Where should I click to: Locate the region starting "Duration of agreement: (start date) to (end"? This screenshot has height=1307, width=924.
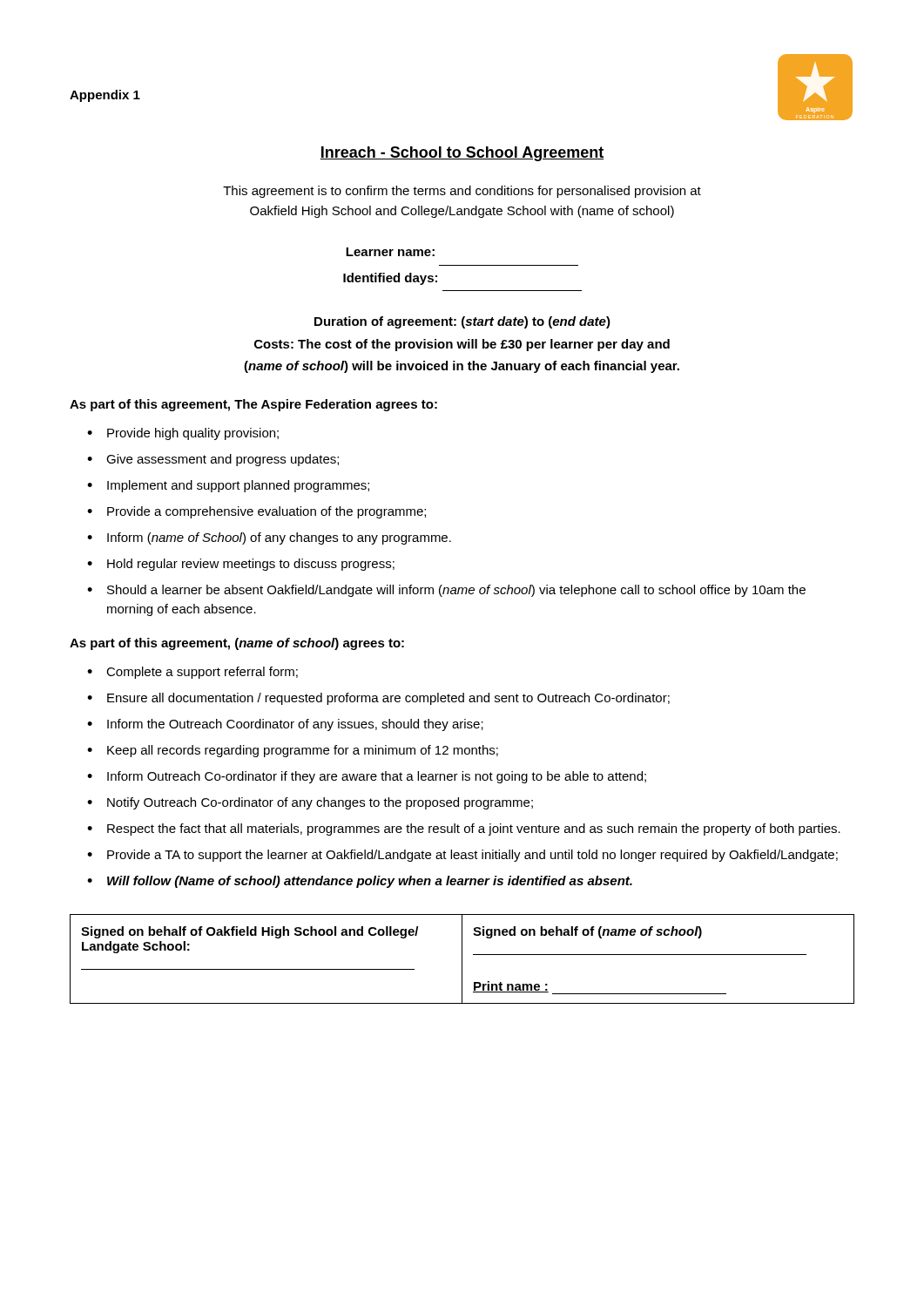pos(462,343)
